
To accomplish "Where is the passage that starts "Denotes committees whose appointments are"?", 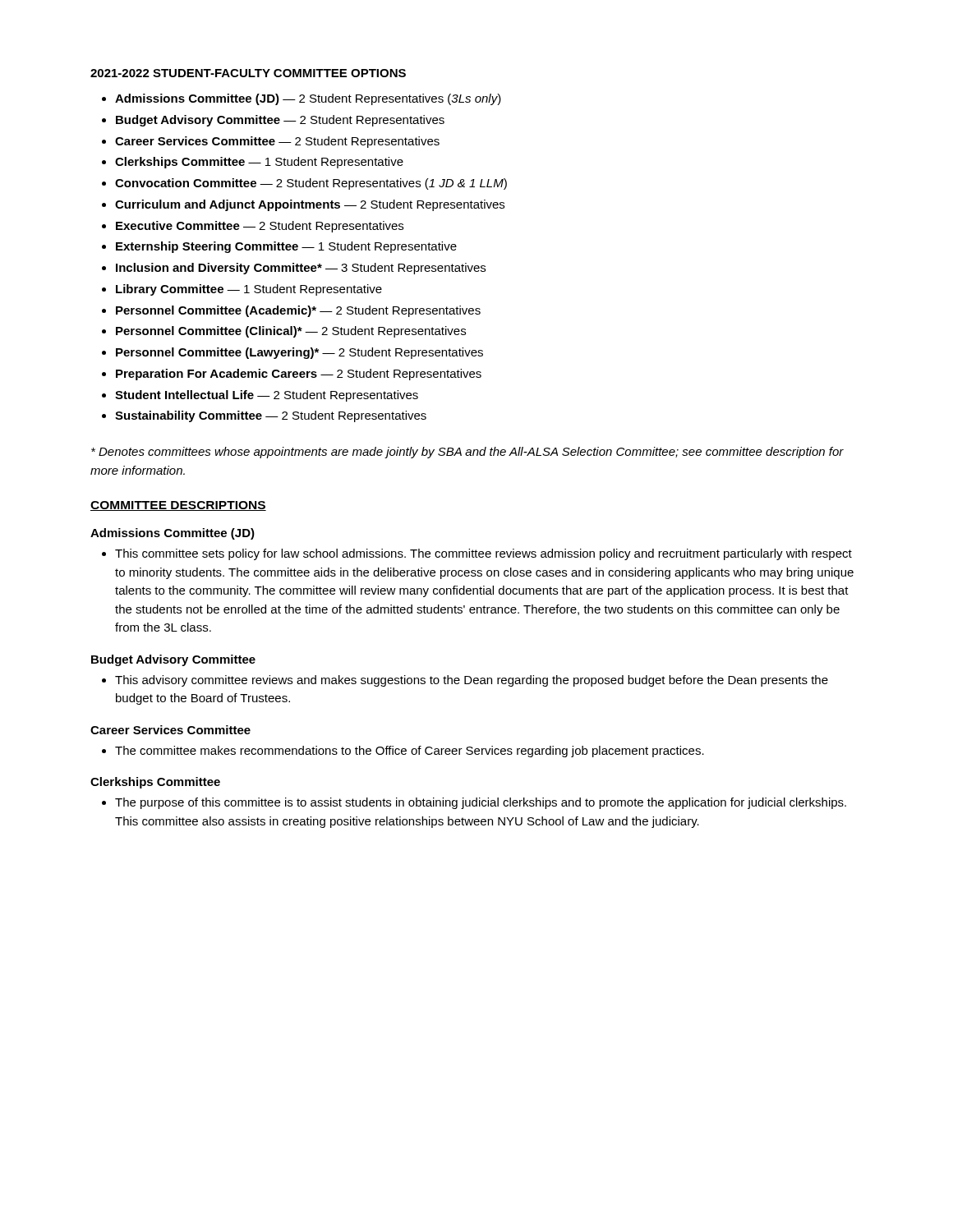I will (x=467, y=461).
